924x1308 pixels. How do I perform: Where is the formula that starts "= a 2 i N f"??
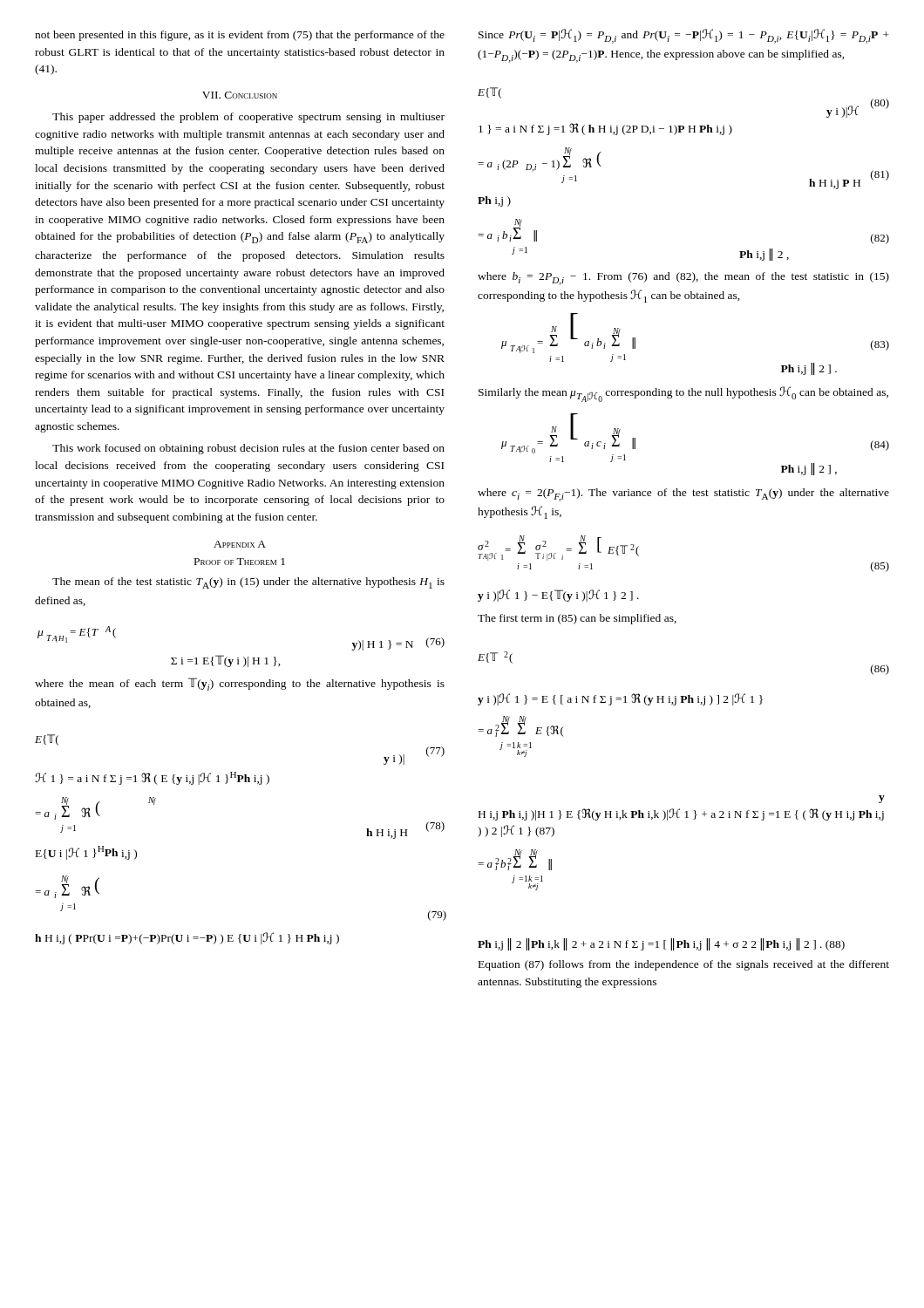[x=521, y=726]
